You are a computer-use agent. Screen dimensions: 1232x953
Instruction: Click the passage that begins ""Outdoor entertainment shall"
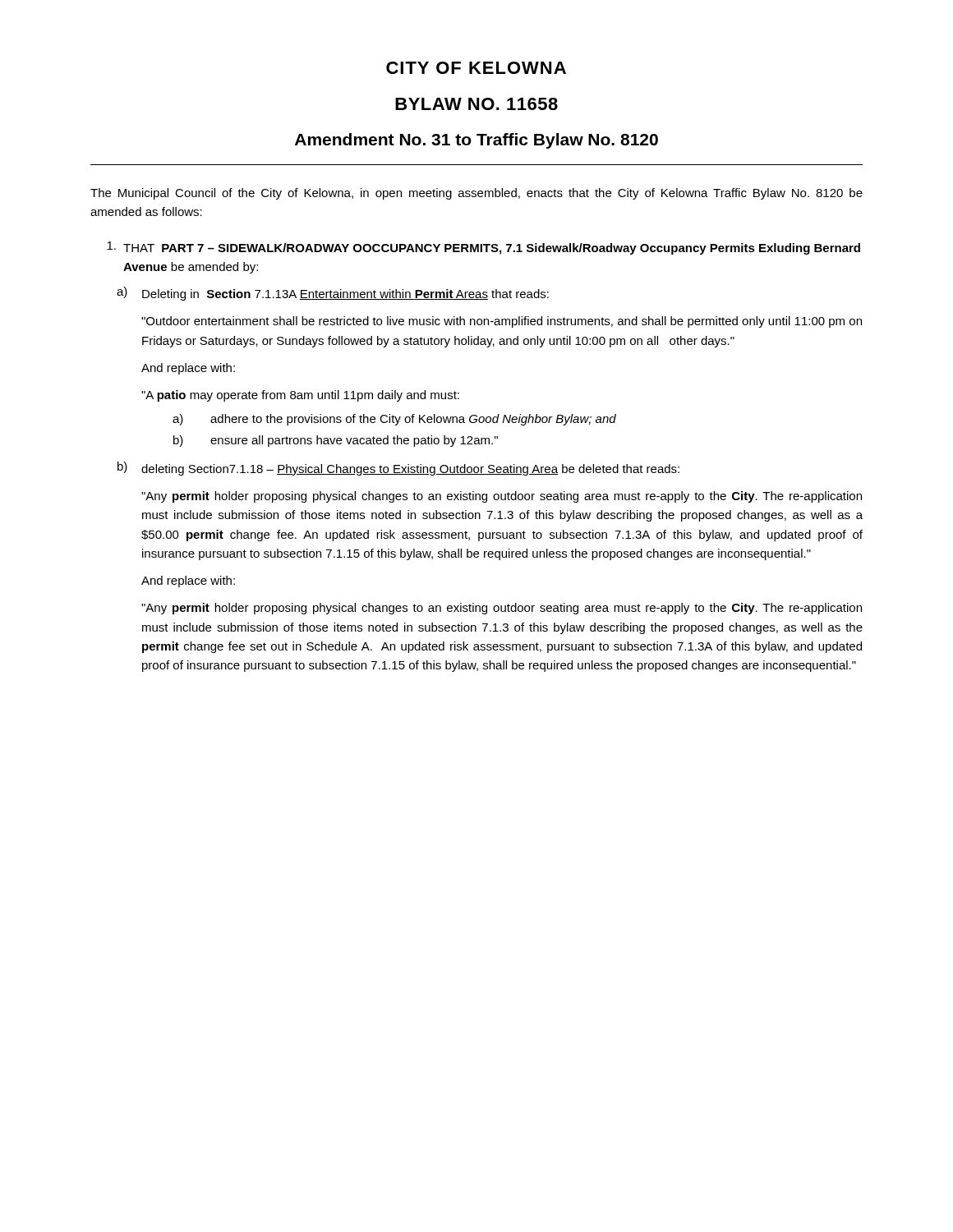pyautogui.click(x=502, y=330)
